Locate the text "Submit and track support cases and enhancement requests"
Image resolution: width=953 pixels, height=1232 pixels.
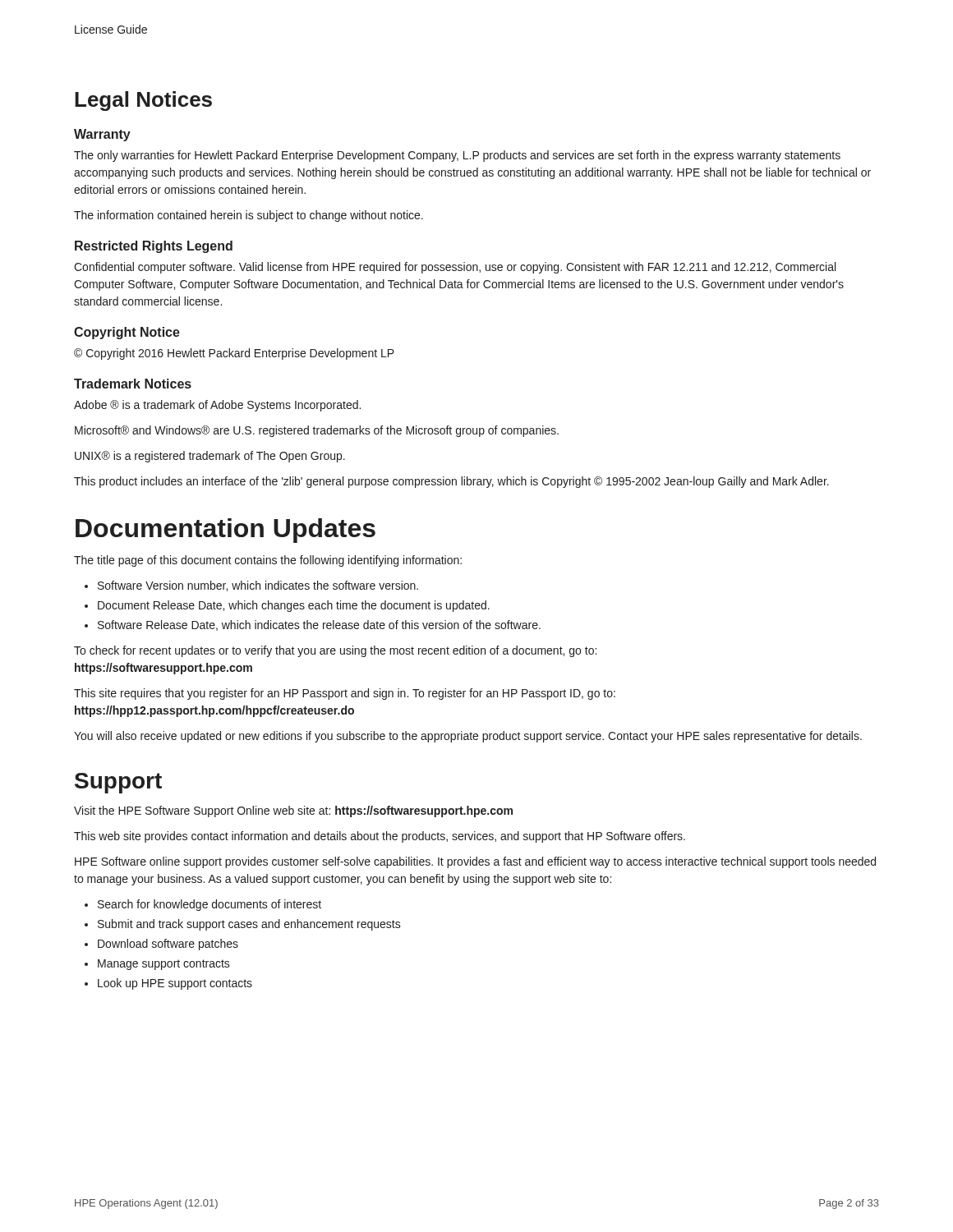243,925
